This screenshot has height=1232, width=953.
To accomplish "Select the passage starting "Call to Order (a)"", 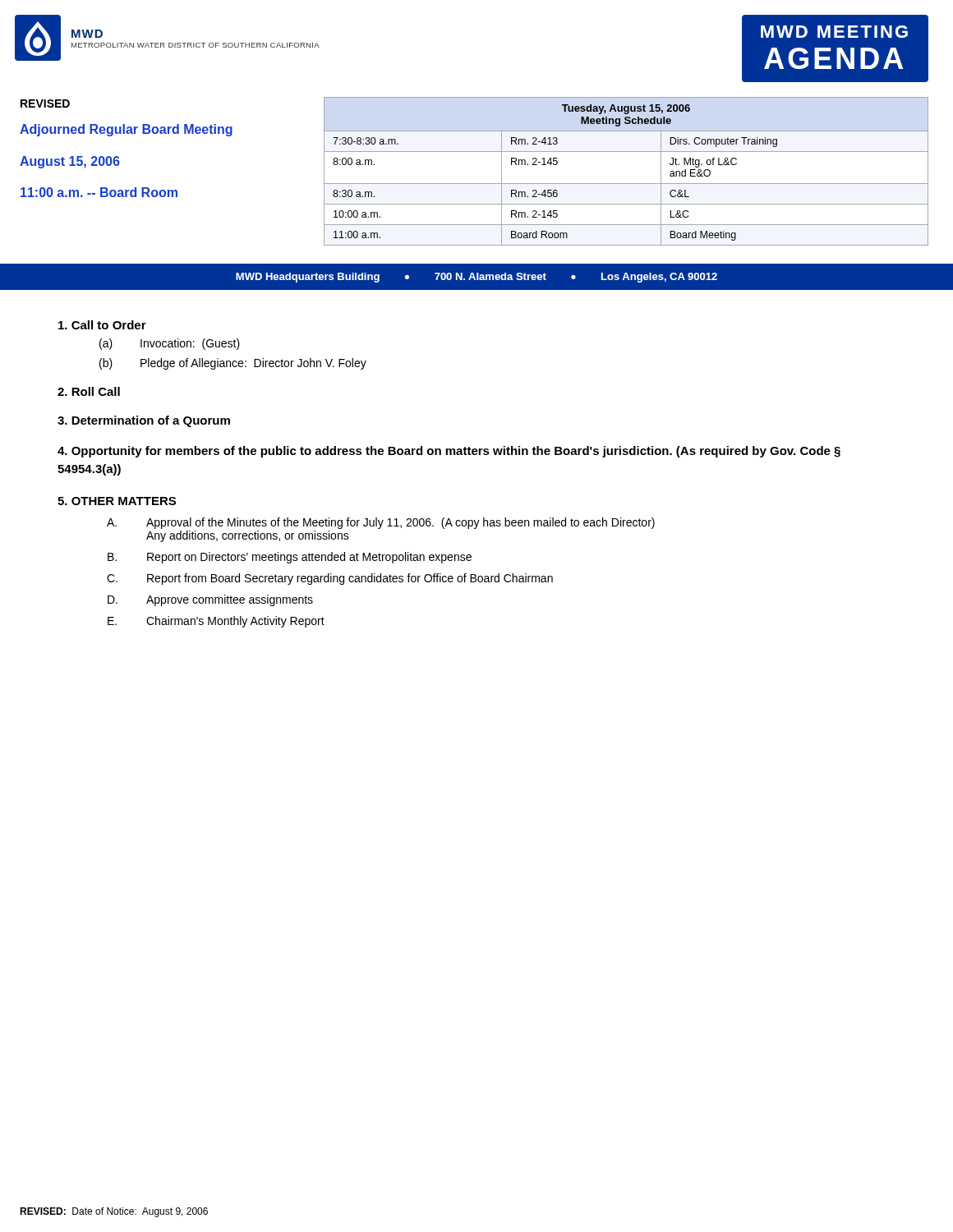I will [102, 325].
